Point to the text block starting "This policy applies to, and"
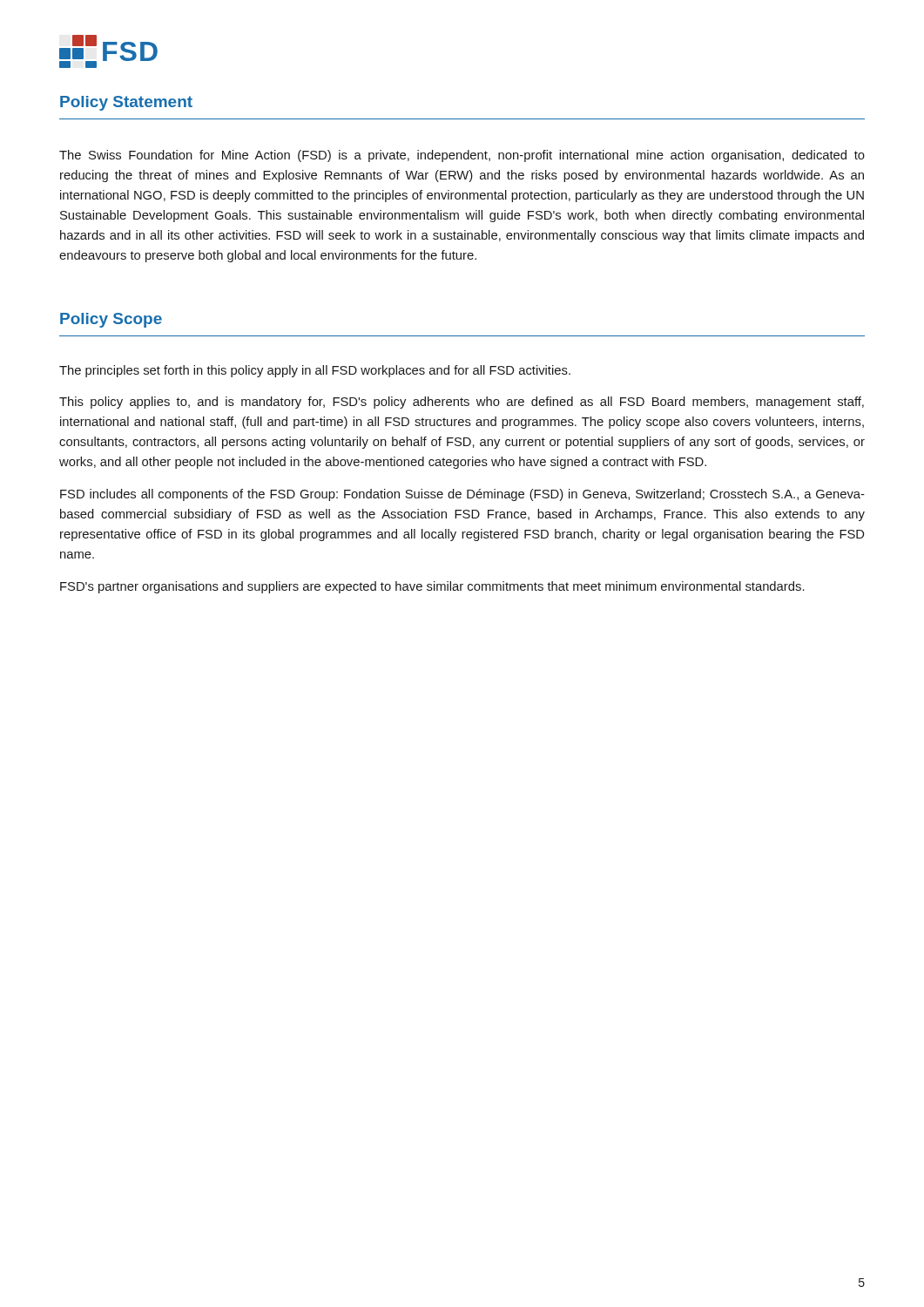 pyautogui.click(x=462, y=432)
